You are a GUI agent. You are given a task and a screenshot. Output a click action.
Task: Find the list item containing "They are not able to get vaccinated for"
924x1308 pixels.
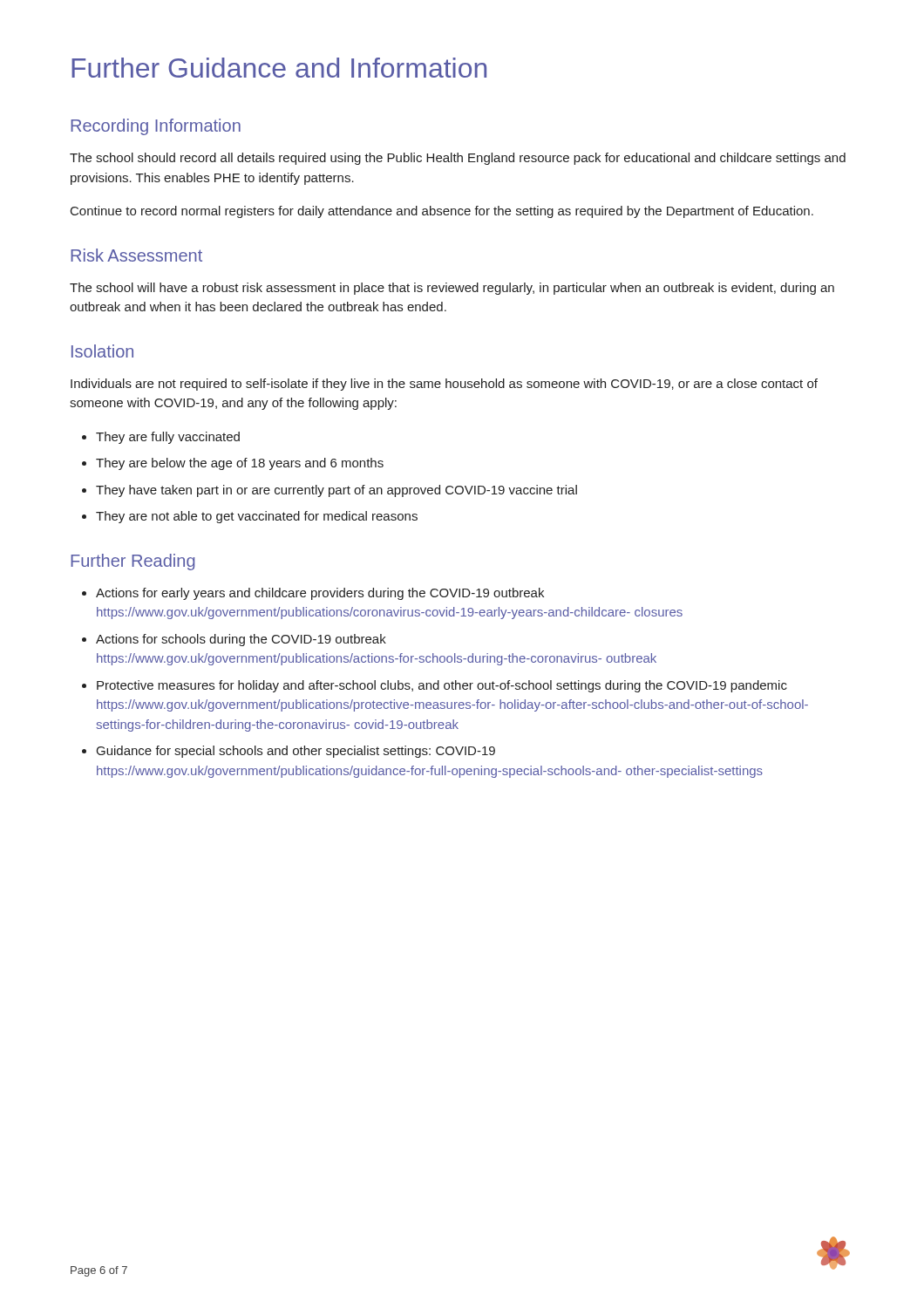pos(257,517)
